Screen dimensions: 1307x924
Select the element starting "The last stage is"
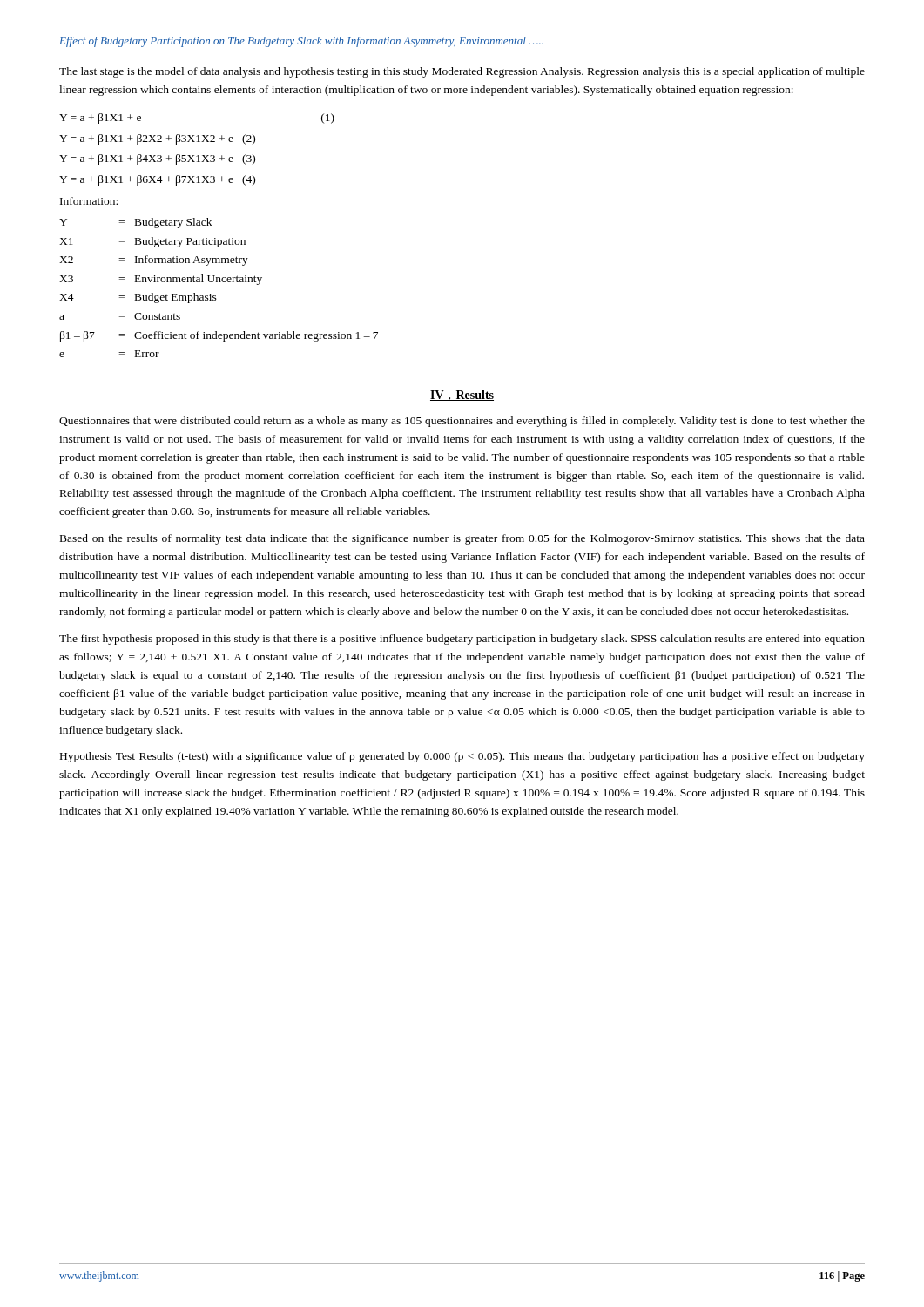coord(462,80)
